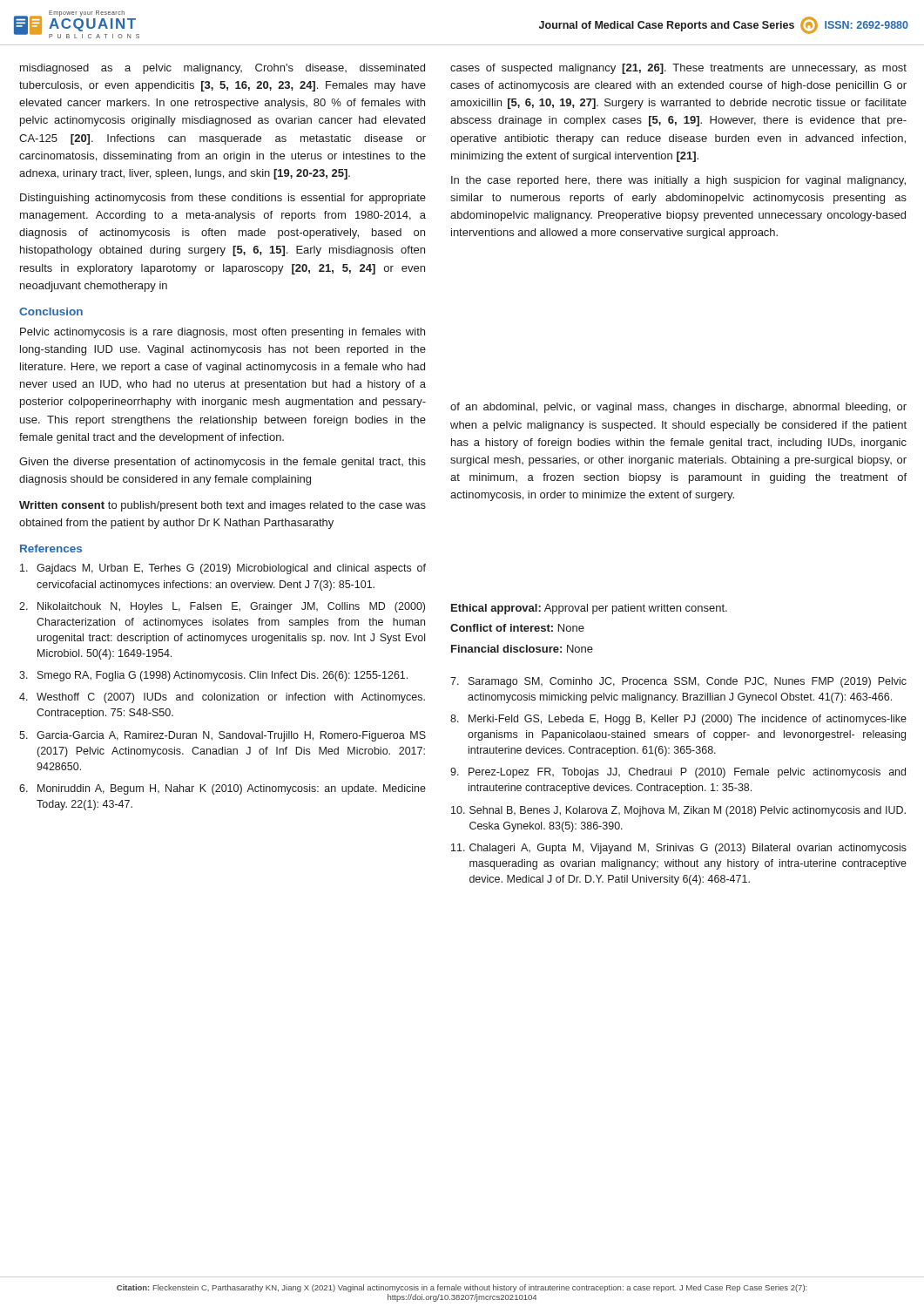The width and height of the screenshot is (924, 1307).
Task: Locate the block of text that opens with "Pelvic actinomycosis is a"
Action: [222, 406]
